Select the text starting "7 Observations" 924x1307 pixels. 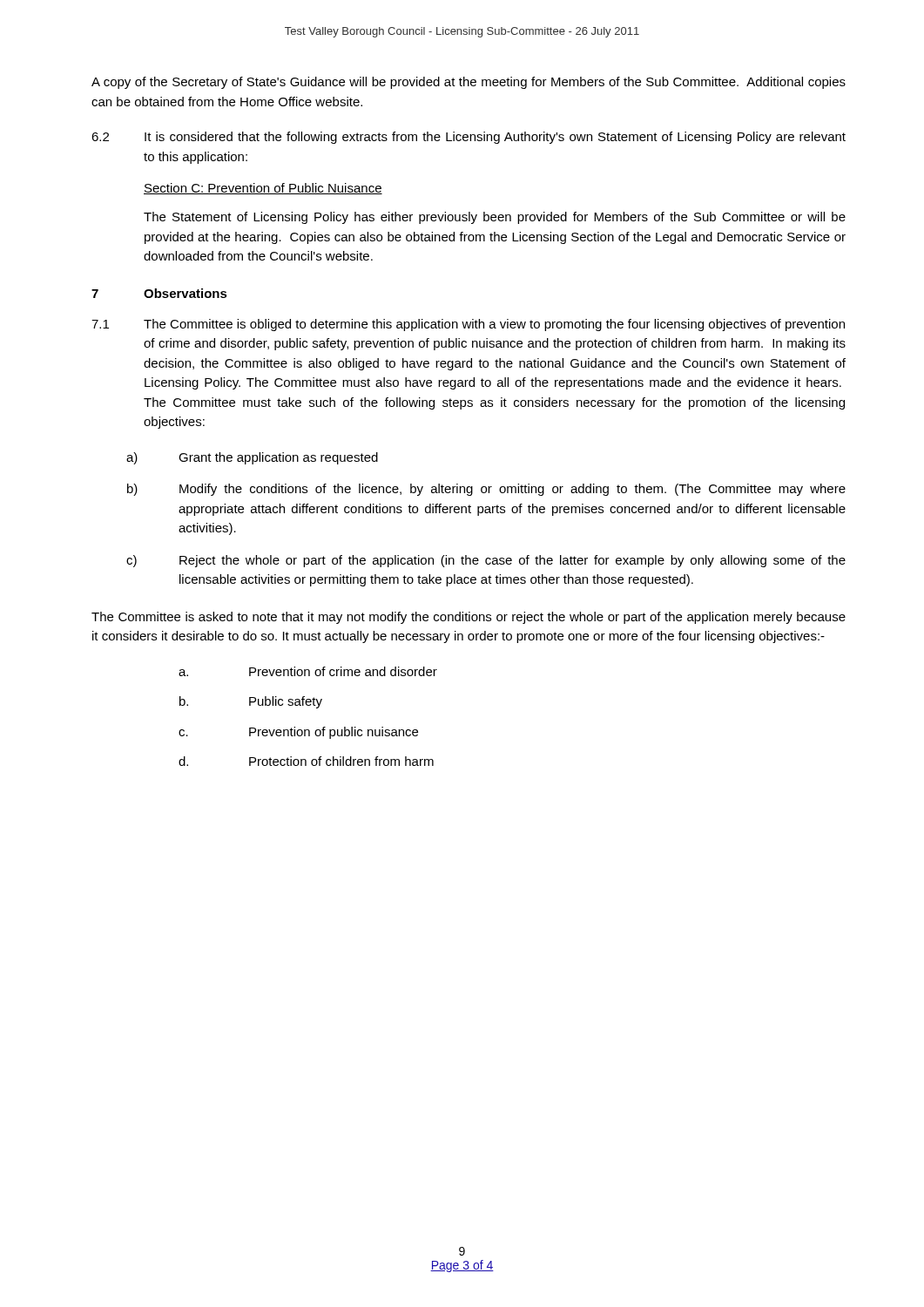click(159, 293)
